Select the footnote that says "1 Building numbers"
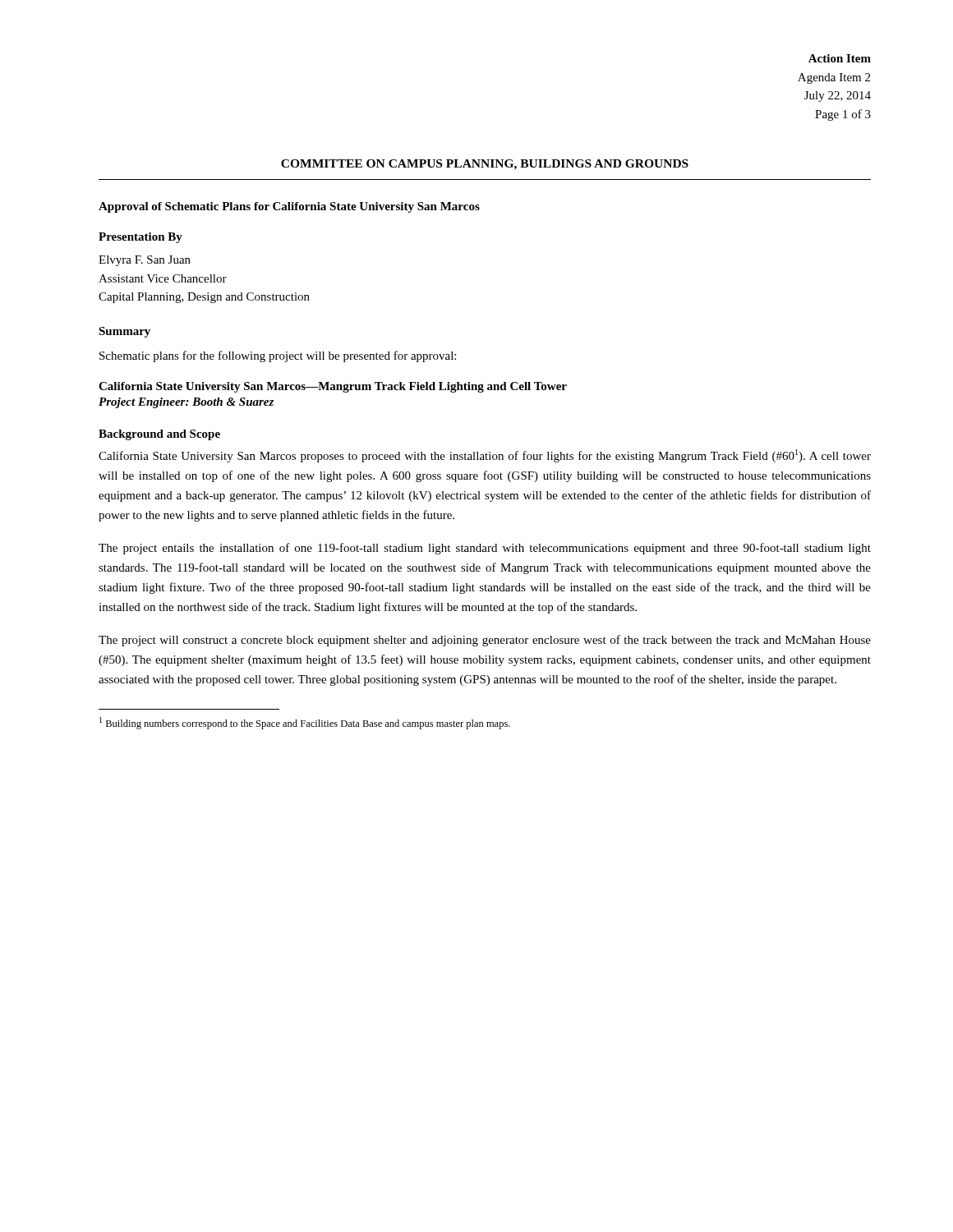Viewport: 953px width, 1232px height. (305, 722)
